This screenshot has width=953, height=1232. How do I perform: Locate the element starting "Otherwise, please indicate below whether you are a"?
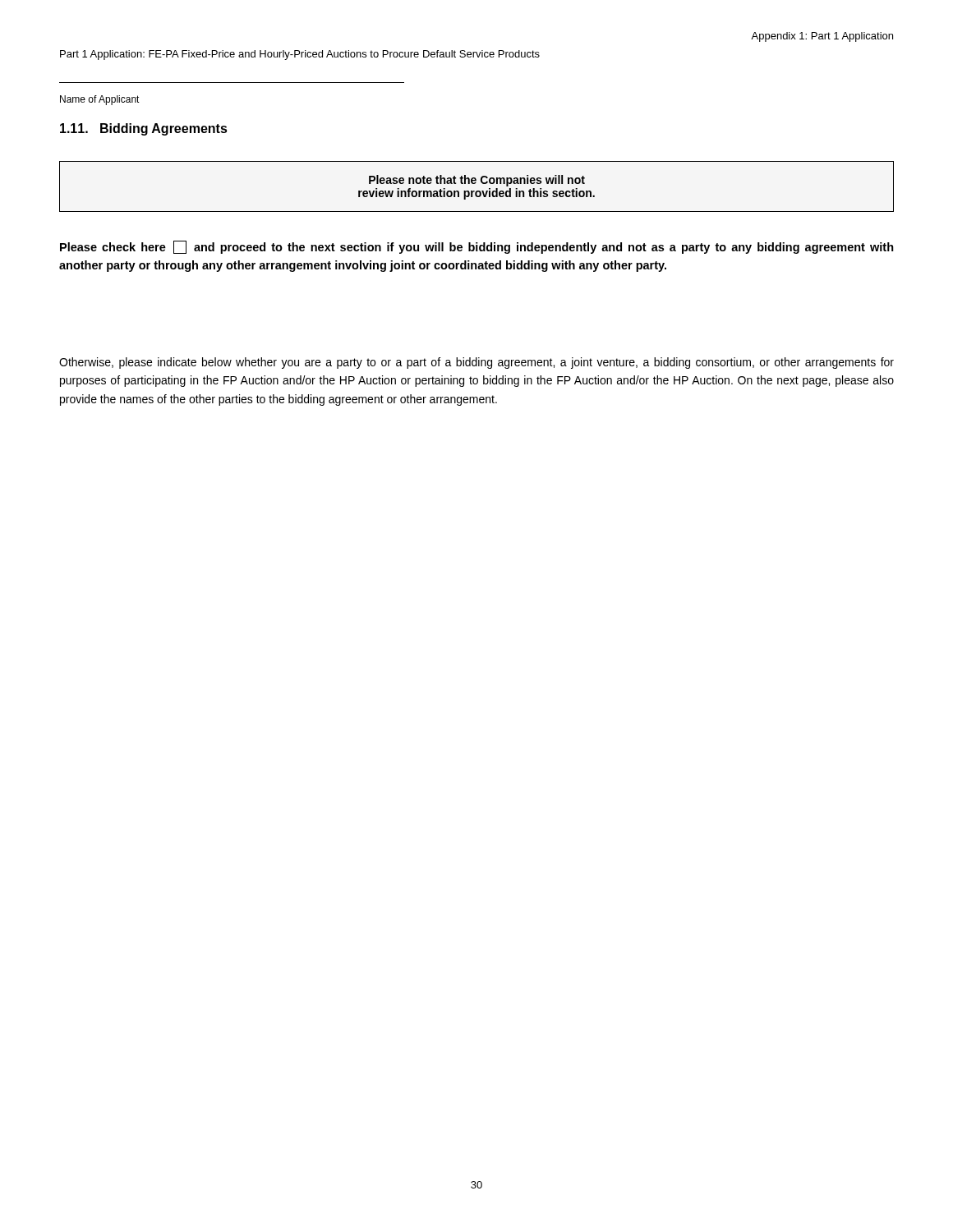point(476,381)
